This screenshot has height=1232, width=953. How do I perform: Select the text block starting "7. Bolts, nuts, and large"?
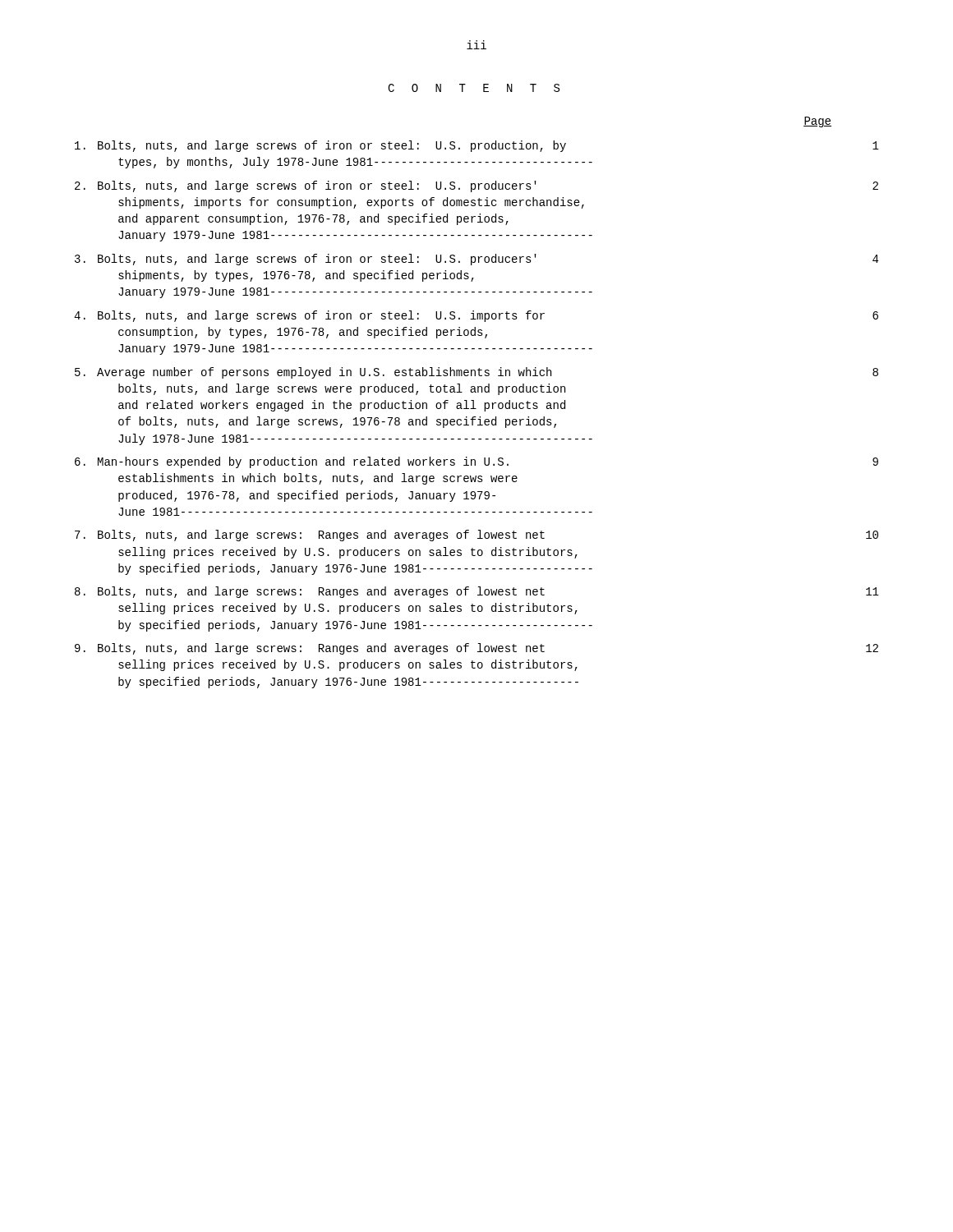tap(476, 553)
